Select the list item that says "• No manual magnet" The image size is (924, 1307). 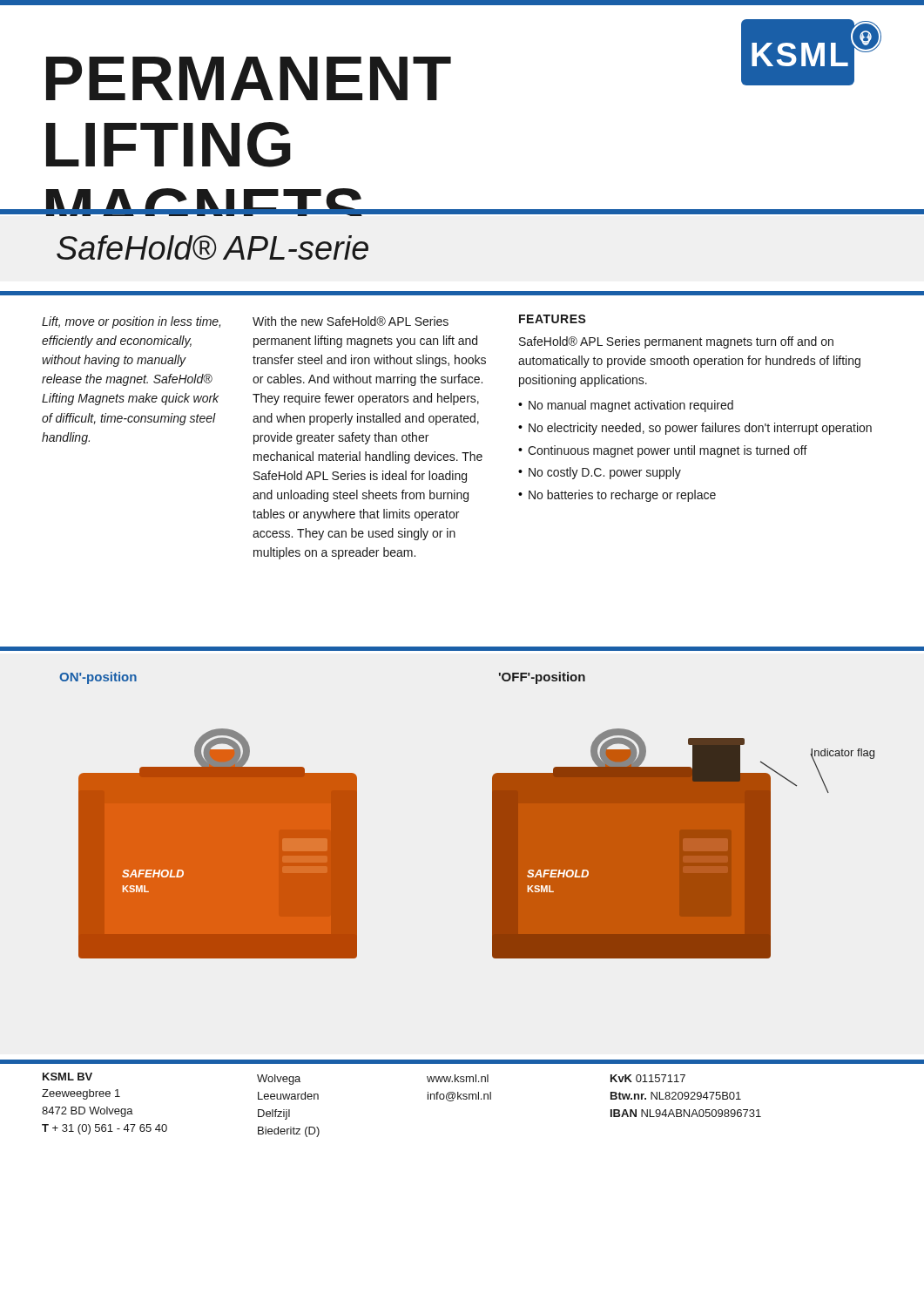[x=626, y=406]
